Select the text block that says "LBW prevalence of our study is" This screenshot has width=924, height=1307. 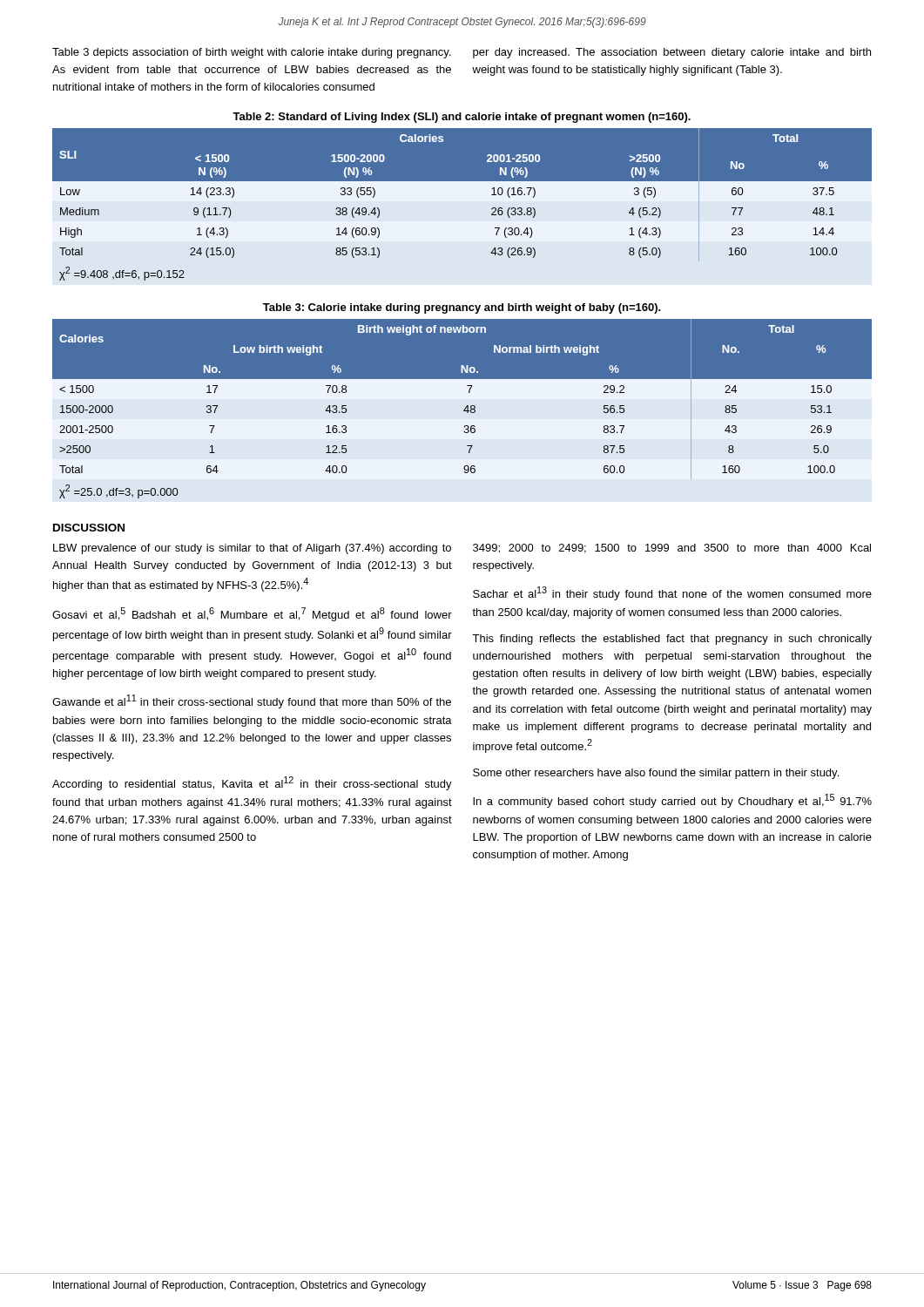(252, 567)
